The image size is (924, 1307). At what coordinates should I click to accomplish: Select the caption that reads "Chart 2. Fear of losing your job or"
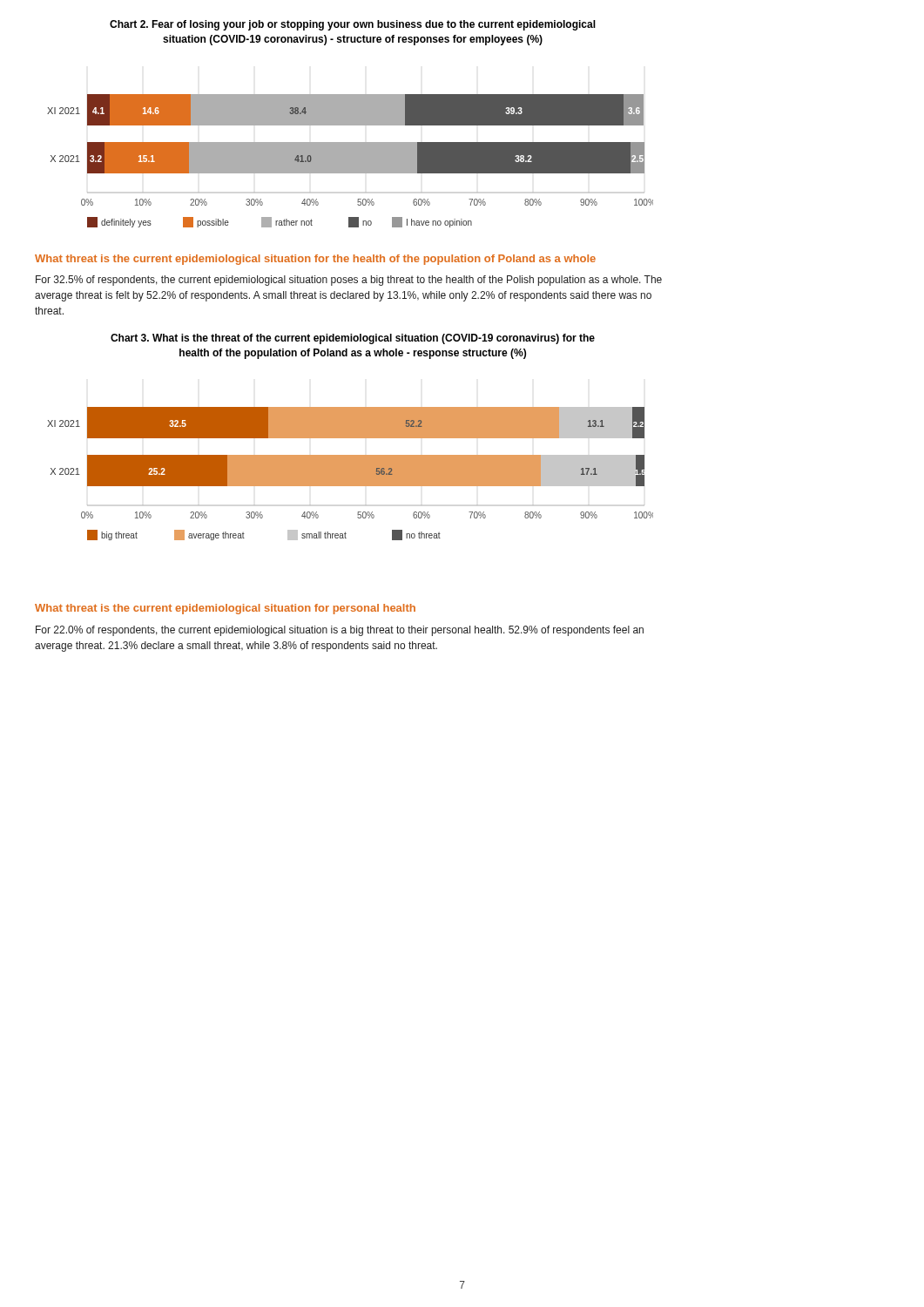pos(353,32)
